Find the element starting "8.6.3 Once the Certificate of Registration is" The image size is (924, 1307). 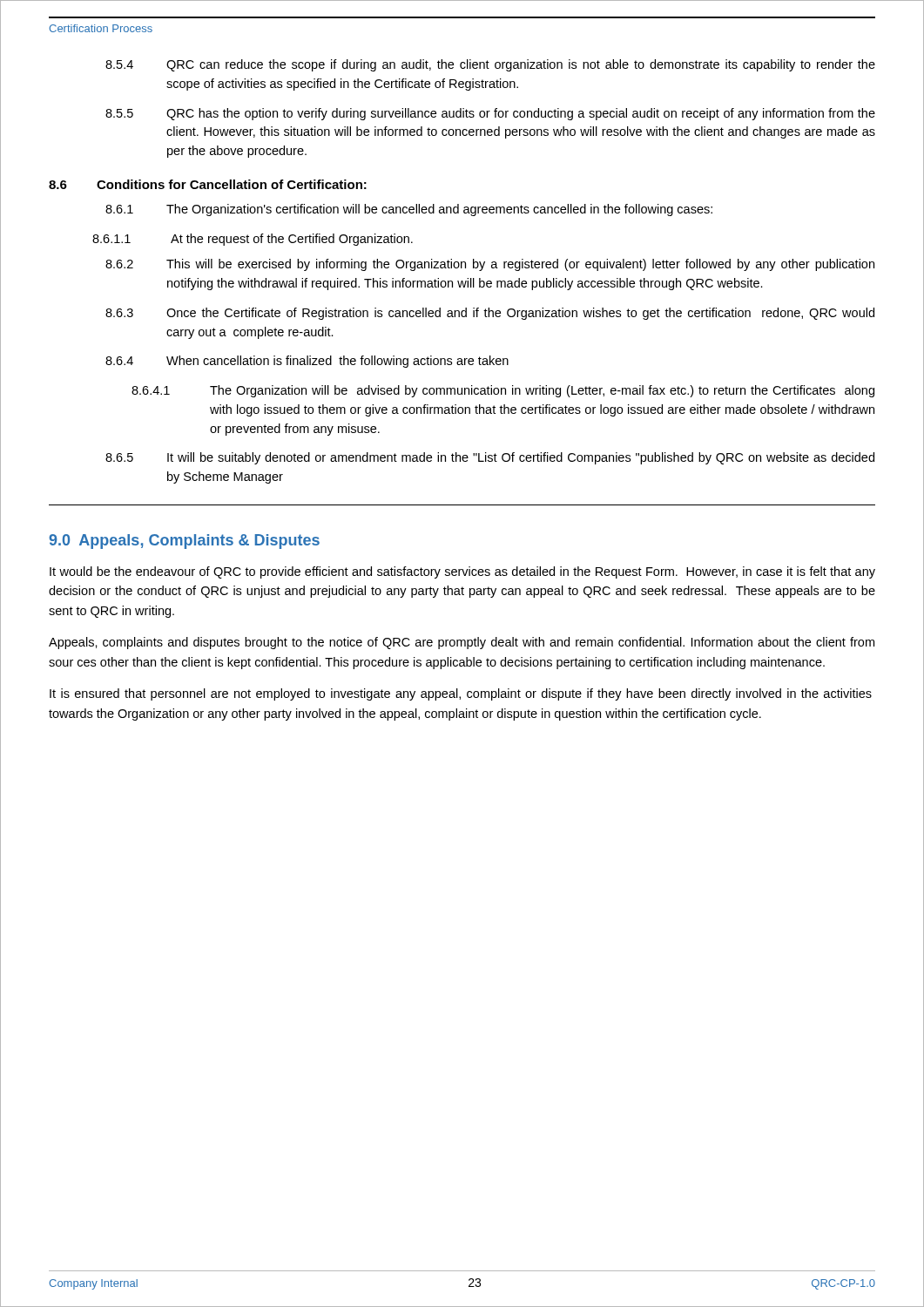pos(490,323)
